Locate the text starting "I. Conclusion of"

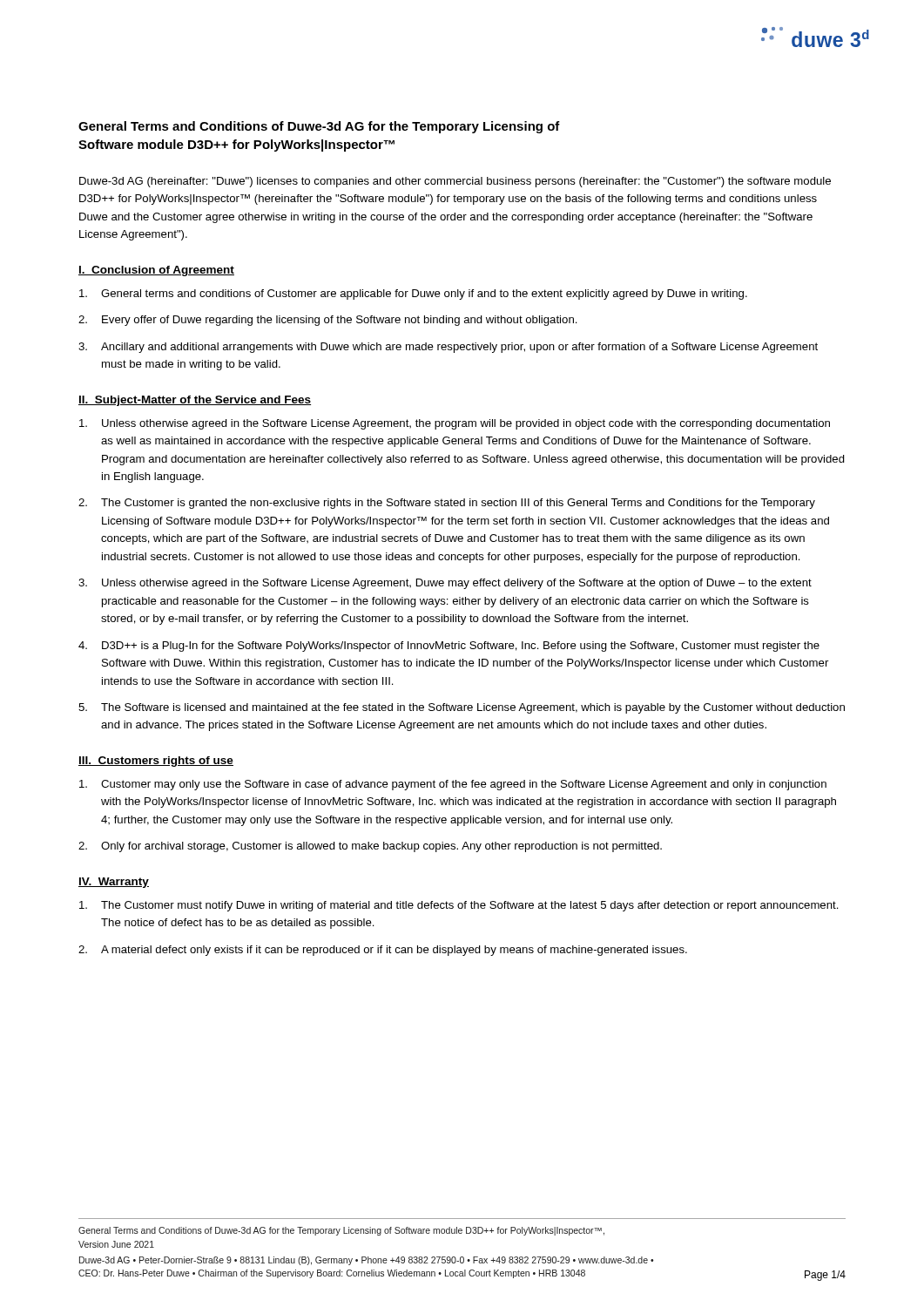(x=156, y=270)
